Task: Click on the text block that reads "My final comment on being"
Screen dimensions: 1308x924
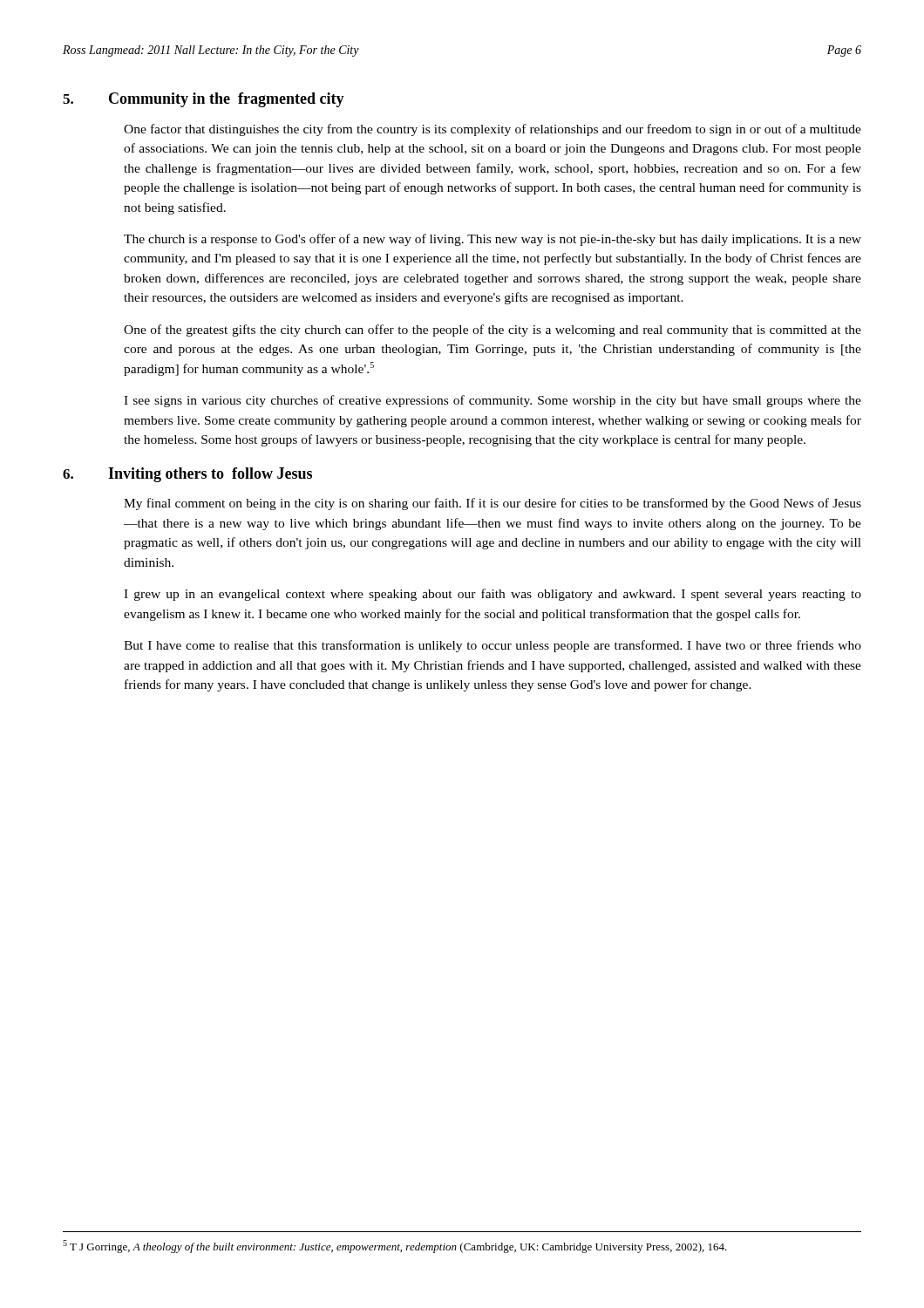Action: click(x=493, y=533)
